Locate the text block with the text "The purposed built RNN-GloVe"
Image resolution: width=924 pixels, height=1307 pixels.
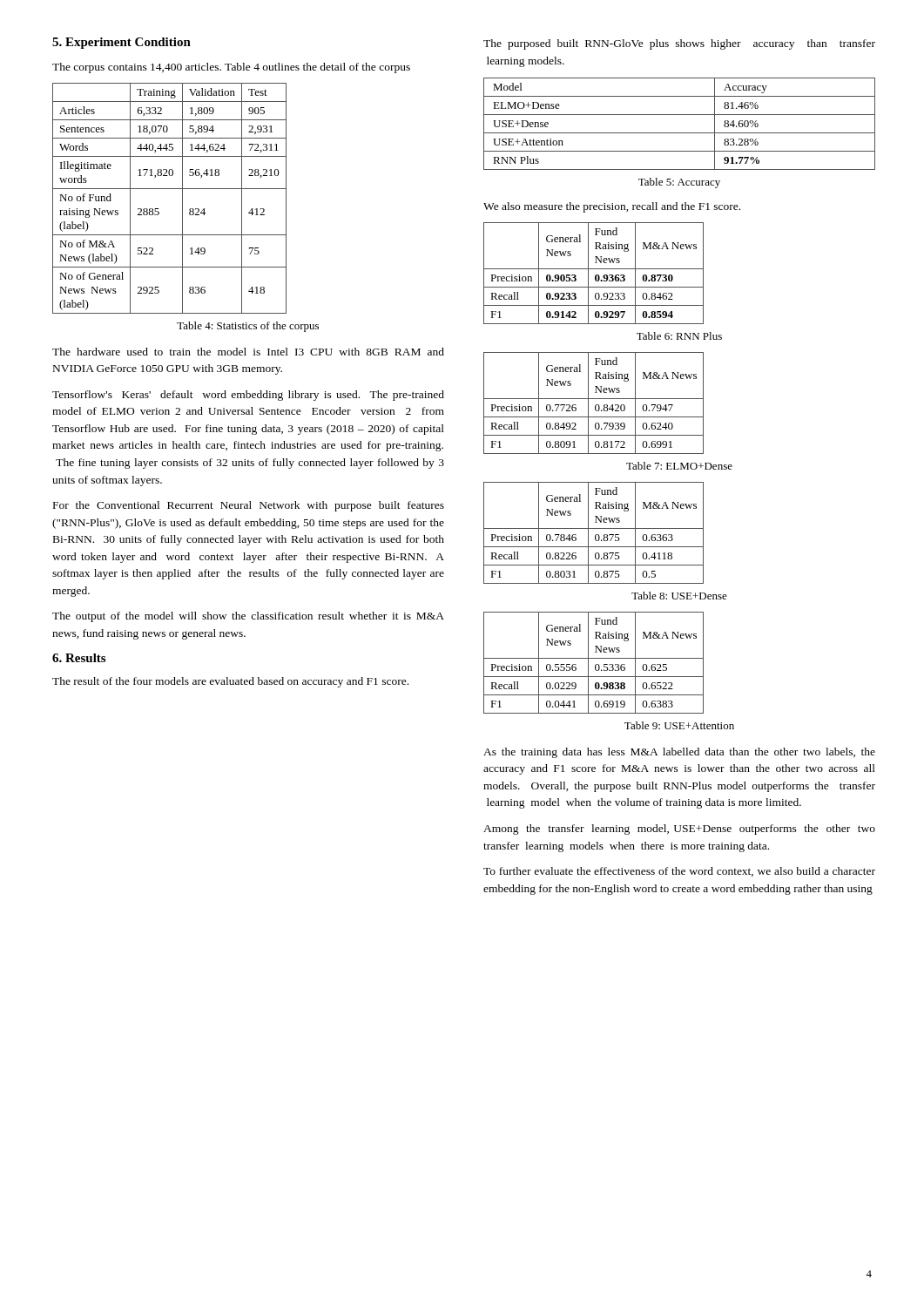679,52
